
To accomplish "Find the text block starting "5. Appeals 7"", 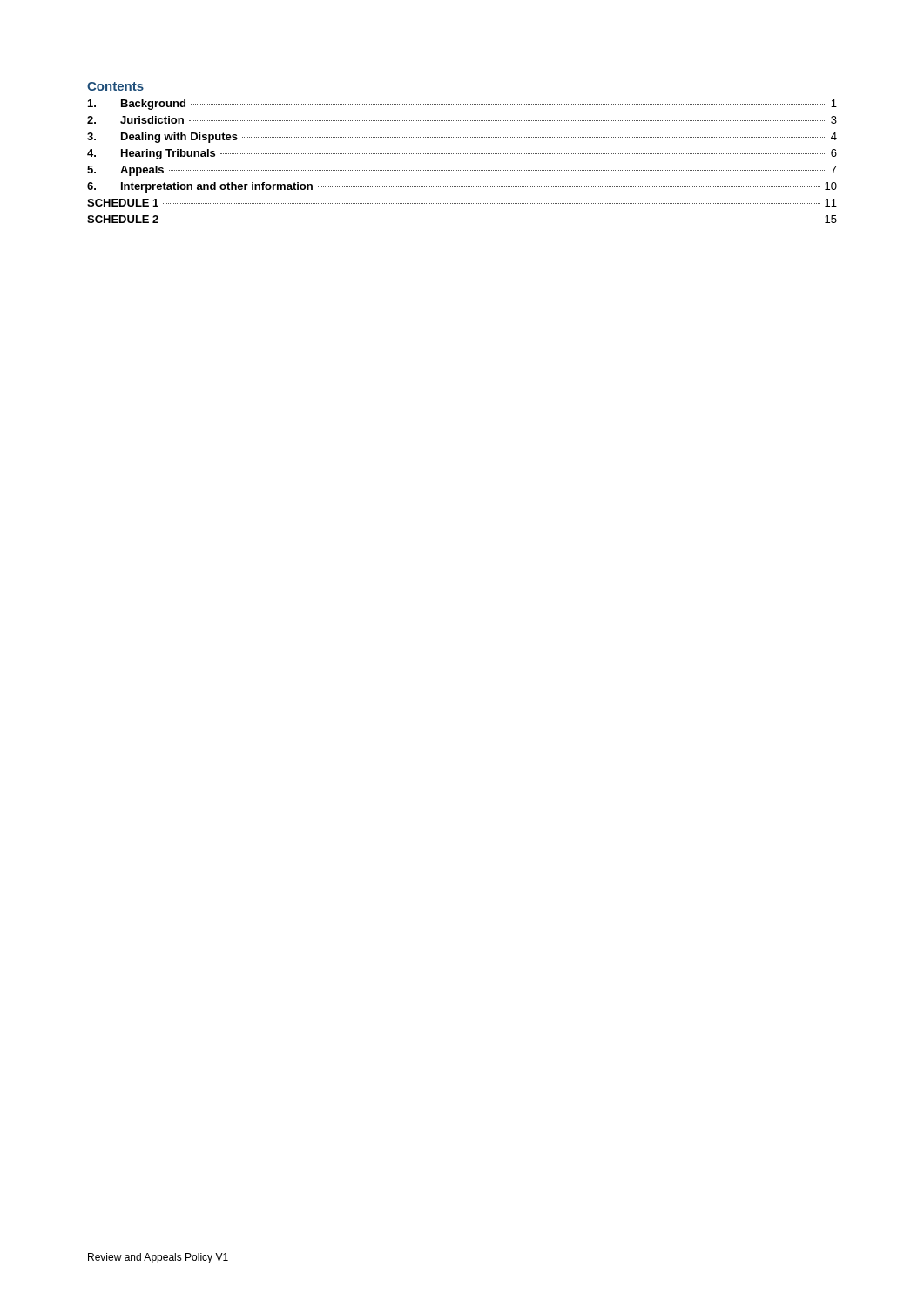I will click(x=462, y=170).
